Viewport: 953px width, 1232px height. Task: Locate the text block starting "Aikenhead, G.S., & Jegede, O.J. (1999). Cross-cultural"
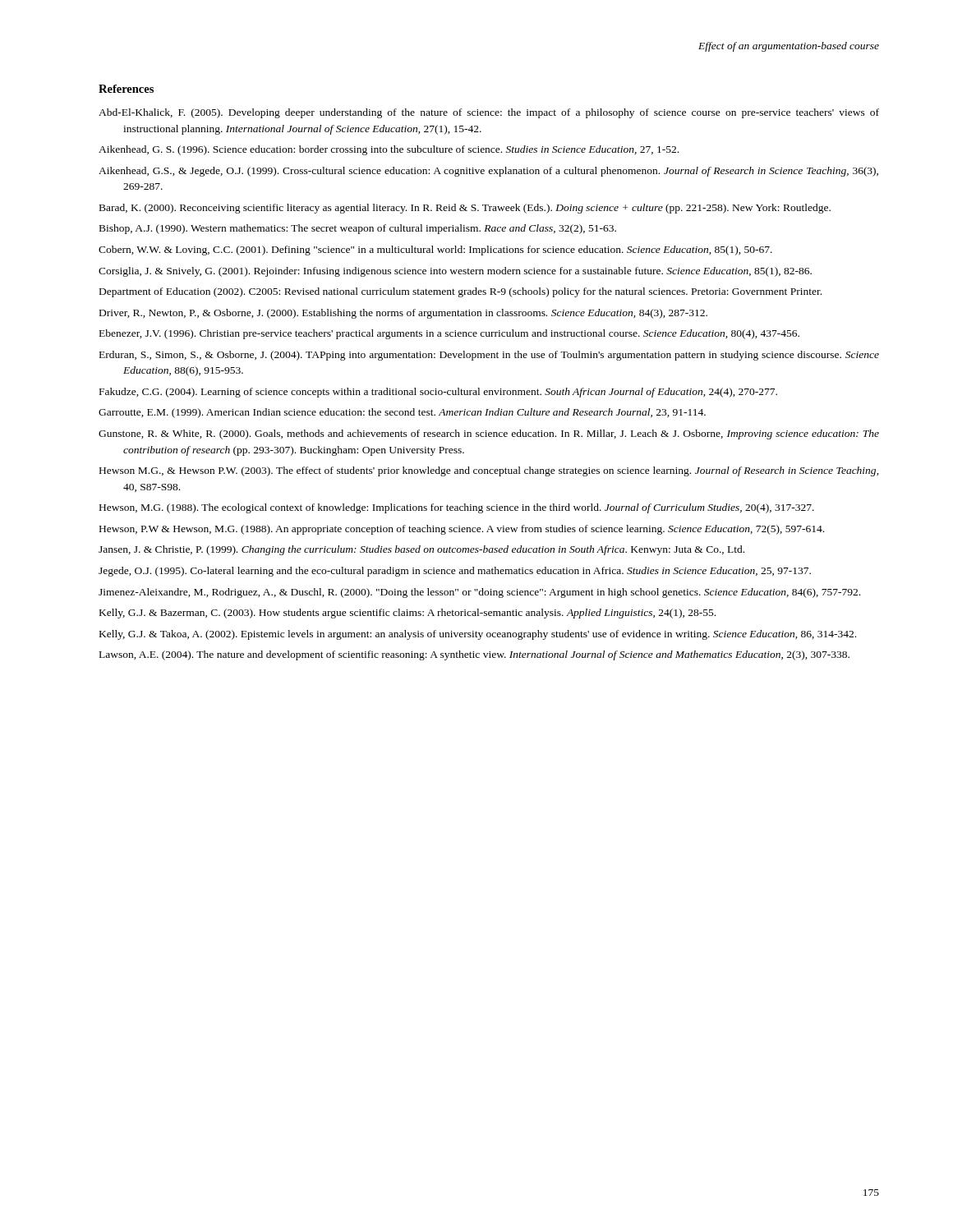[x=489, y=178]
